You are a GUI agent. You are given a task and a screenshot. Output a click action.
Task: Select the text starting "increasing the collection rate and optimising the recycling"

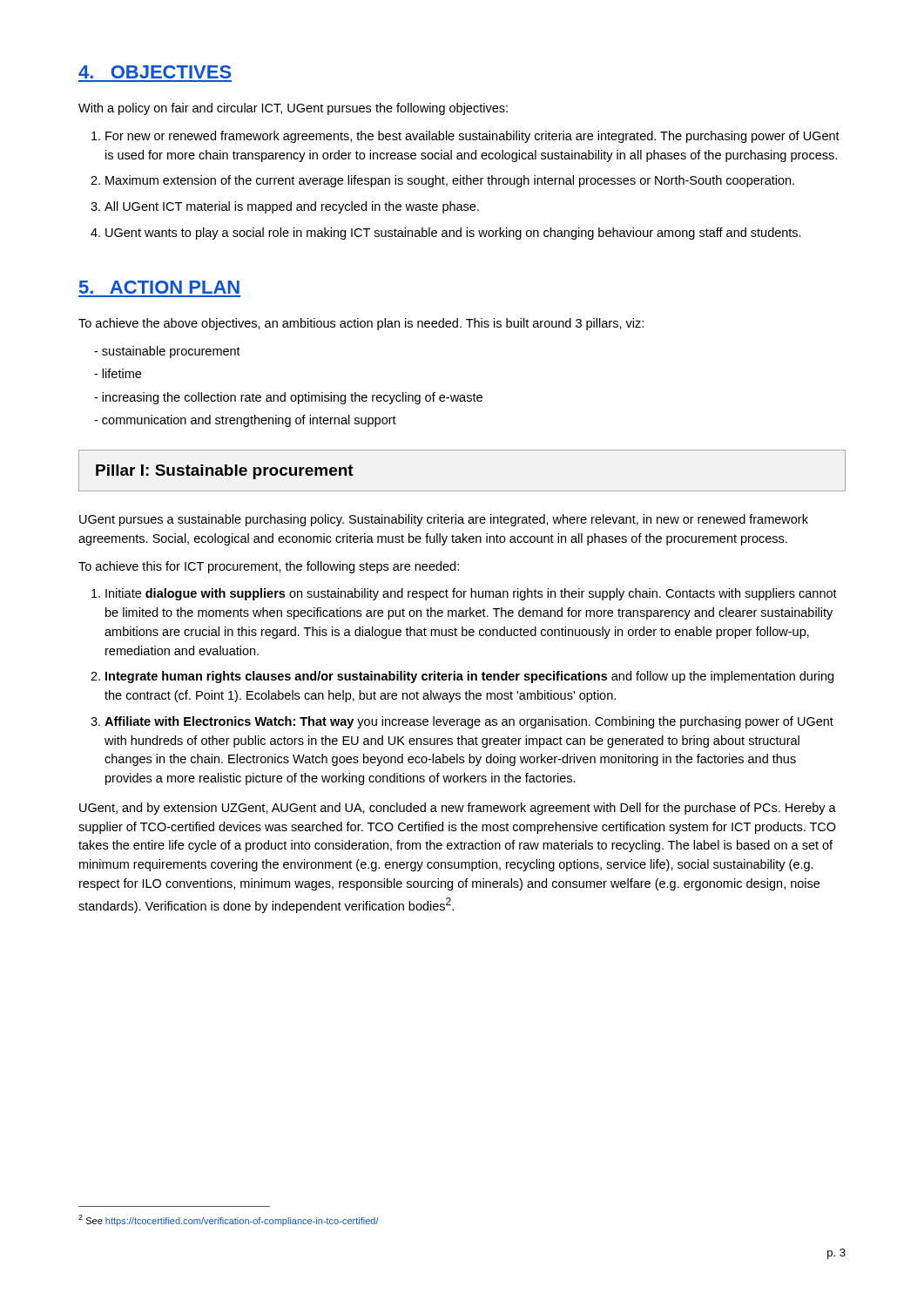point(462,398)
